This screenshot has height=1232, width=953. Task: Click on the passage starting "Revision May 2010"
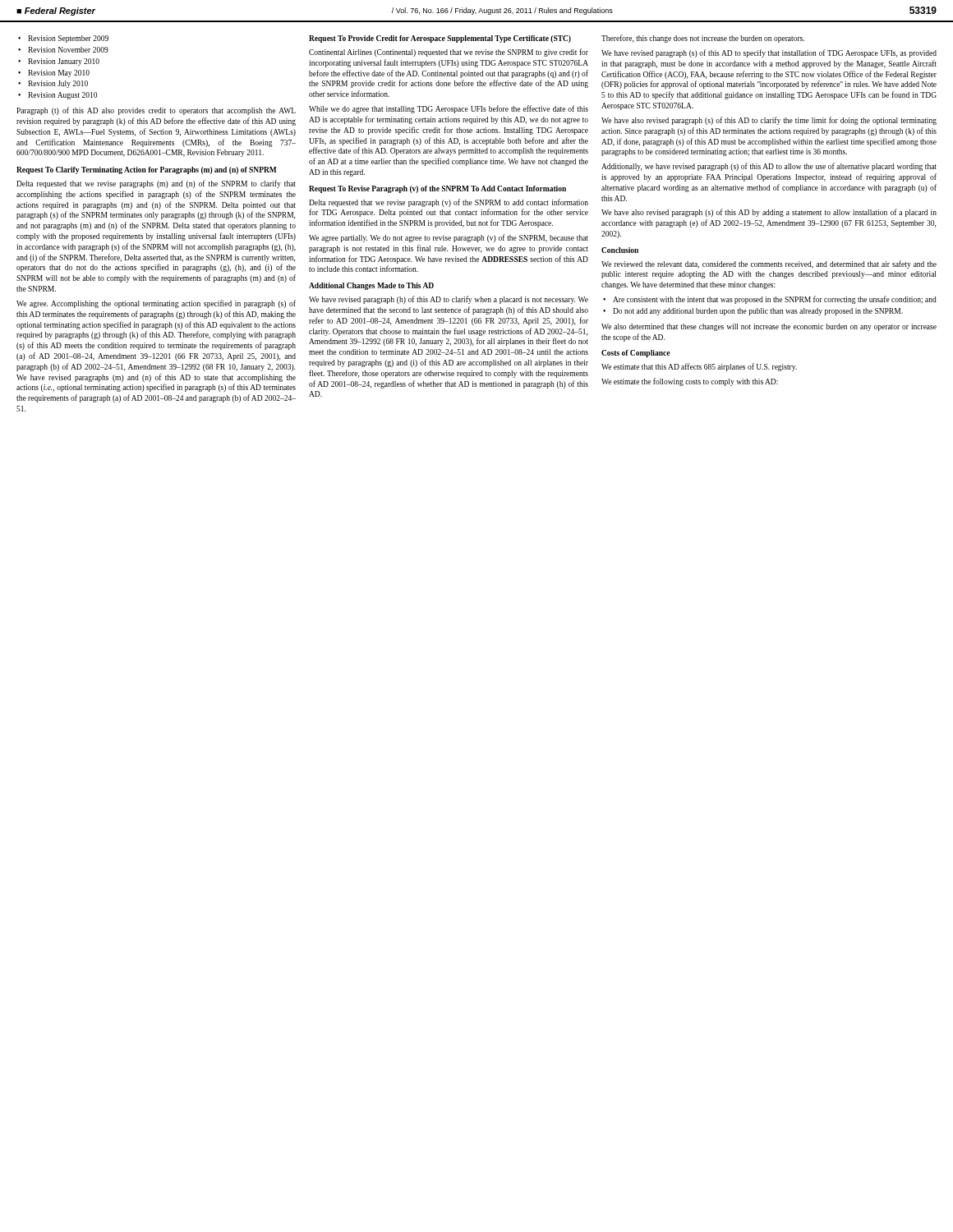click(x=54, y=74)
